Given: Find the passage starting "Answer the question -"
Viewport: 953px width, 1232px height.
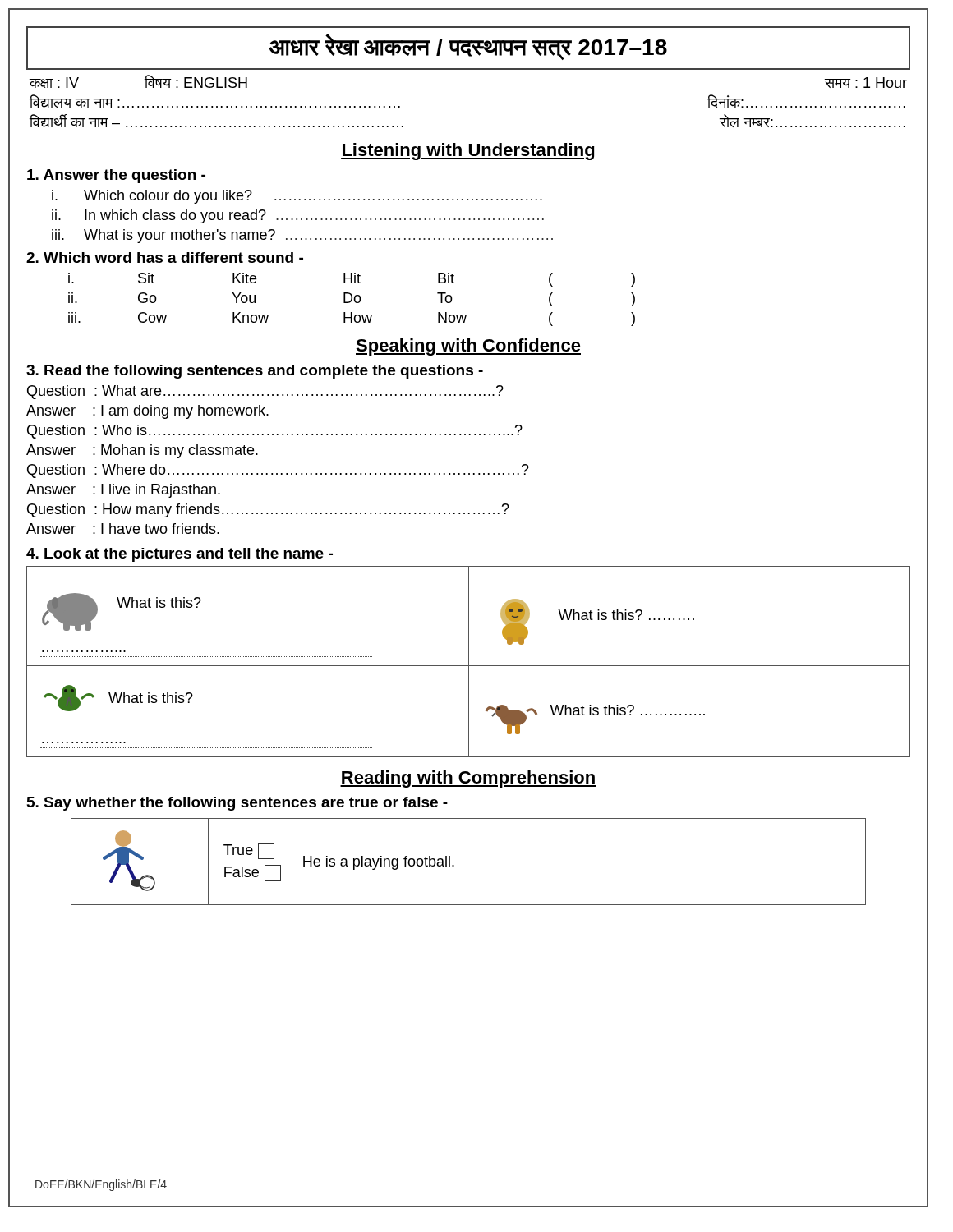Looking at the screenshot, I should click(116, 175).
